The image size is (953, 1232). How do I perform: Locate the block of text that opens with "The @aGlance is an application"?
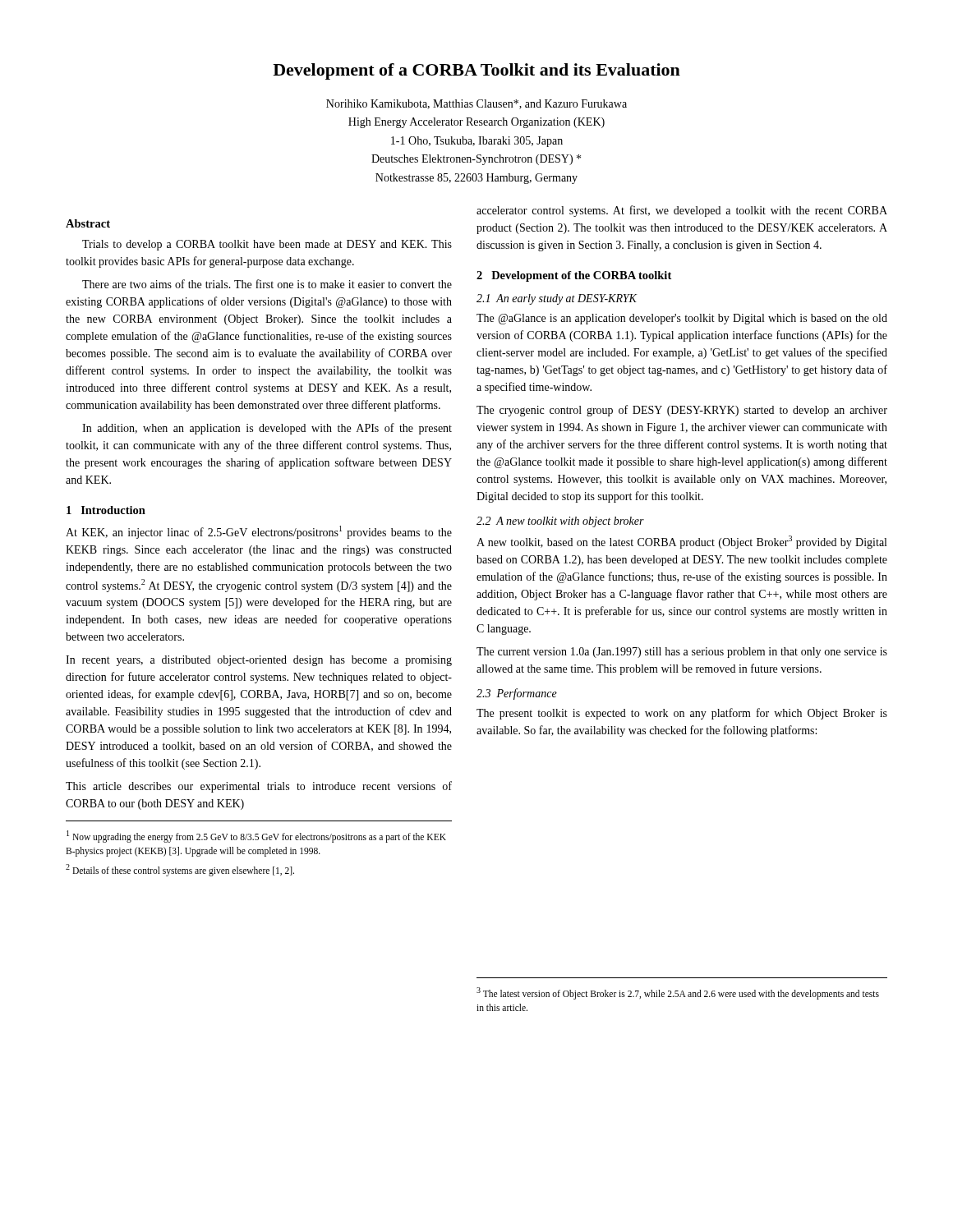(682, 407)
